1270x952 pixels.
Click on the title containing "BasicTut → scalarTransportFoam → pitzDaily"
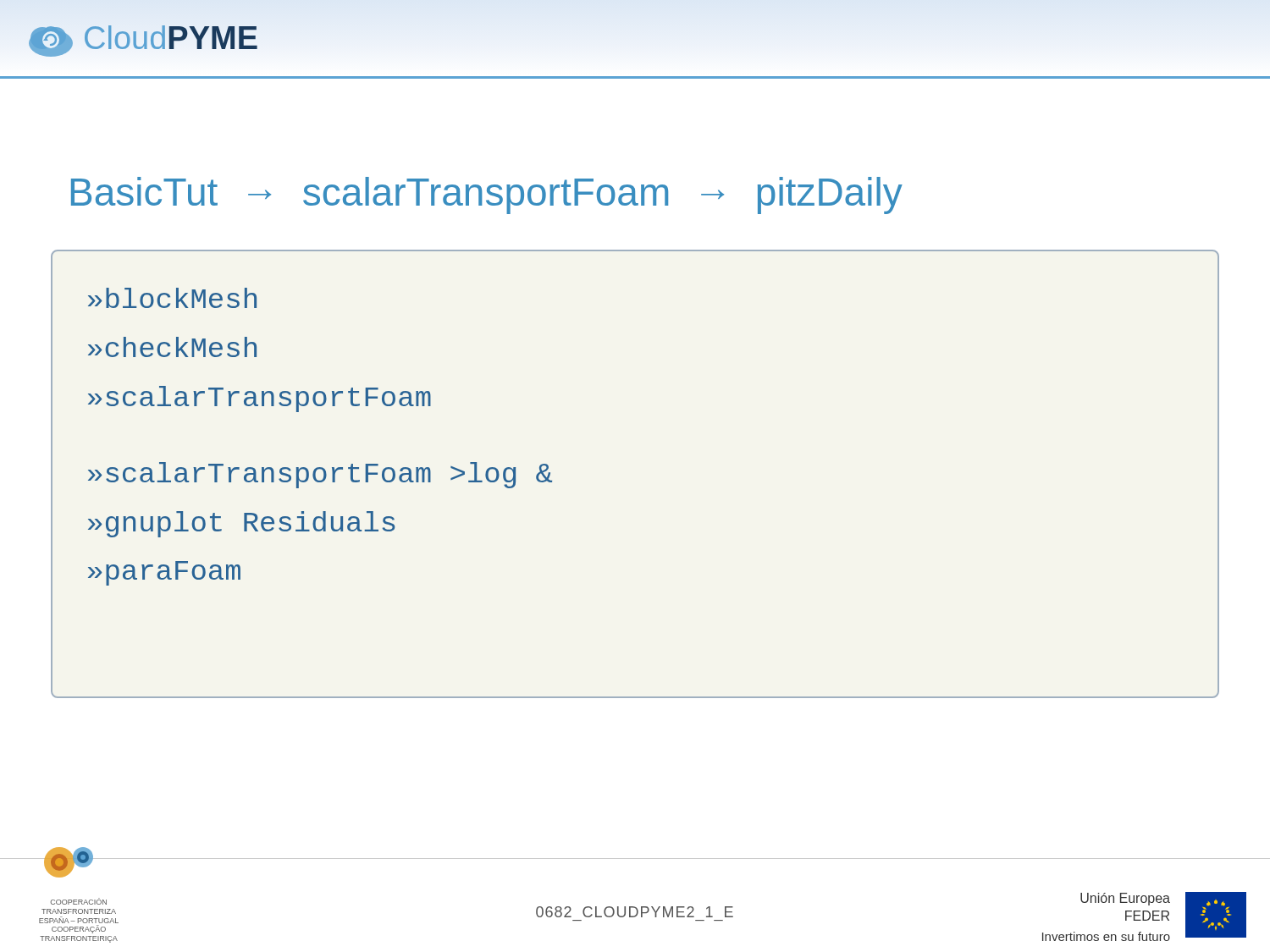pos(485,192)
